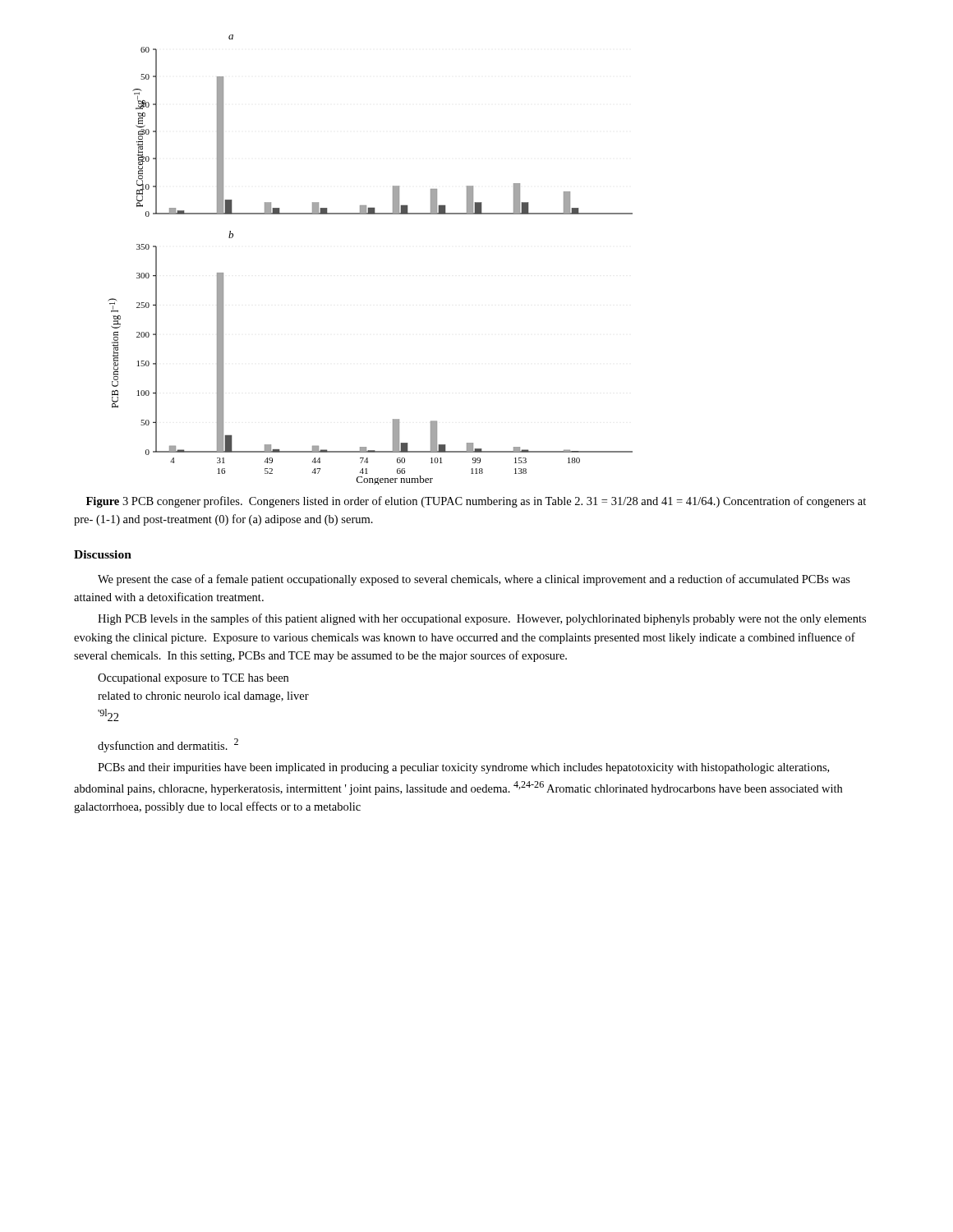Find the bar chart
This screenshot has height=1232, width=953.
point(476,255)
